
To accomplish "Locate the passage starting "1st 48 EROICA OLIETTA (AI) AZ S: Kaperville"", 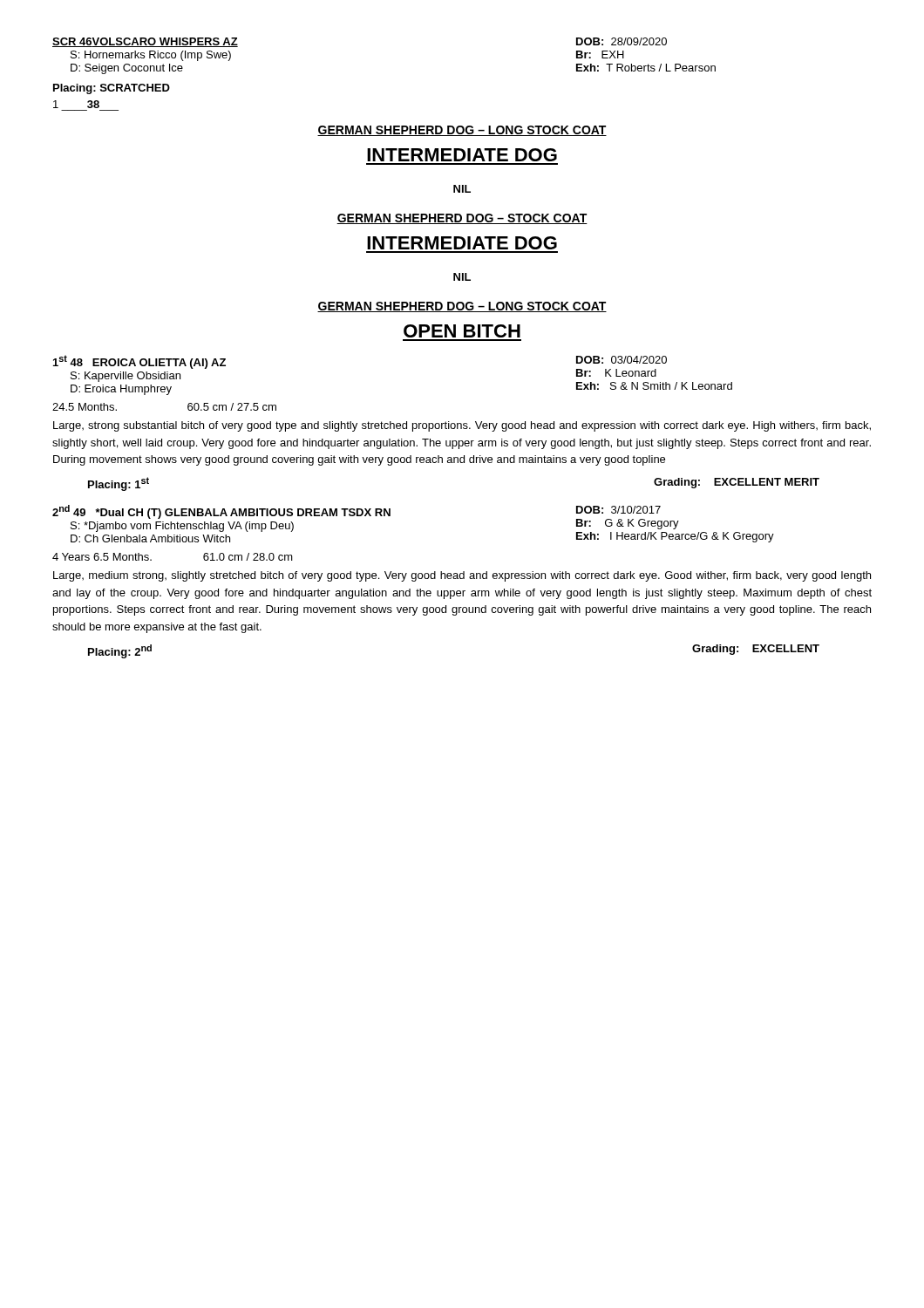I will click(462, 411).
